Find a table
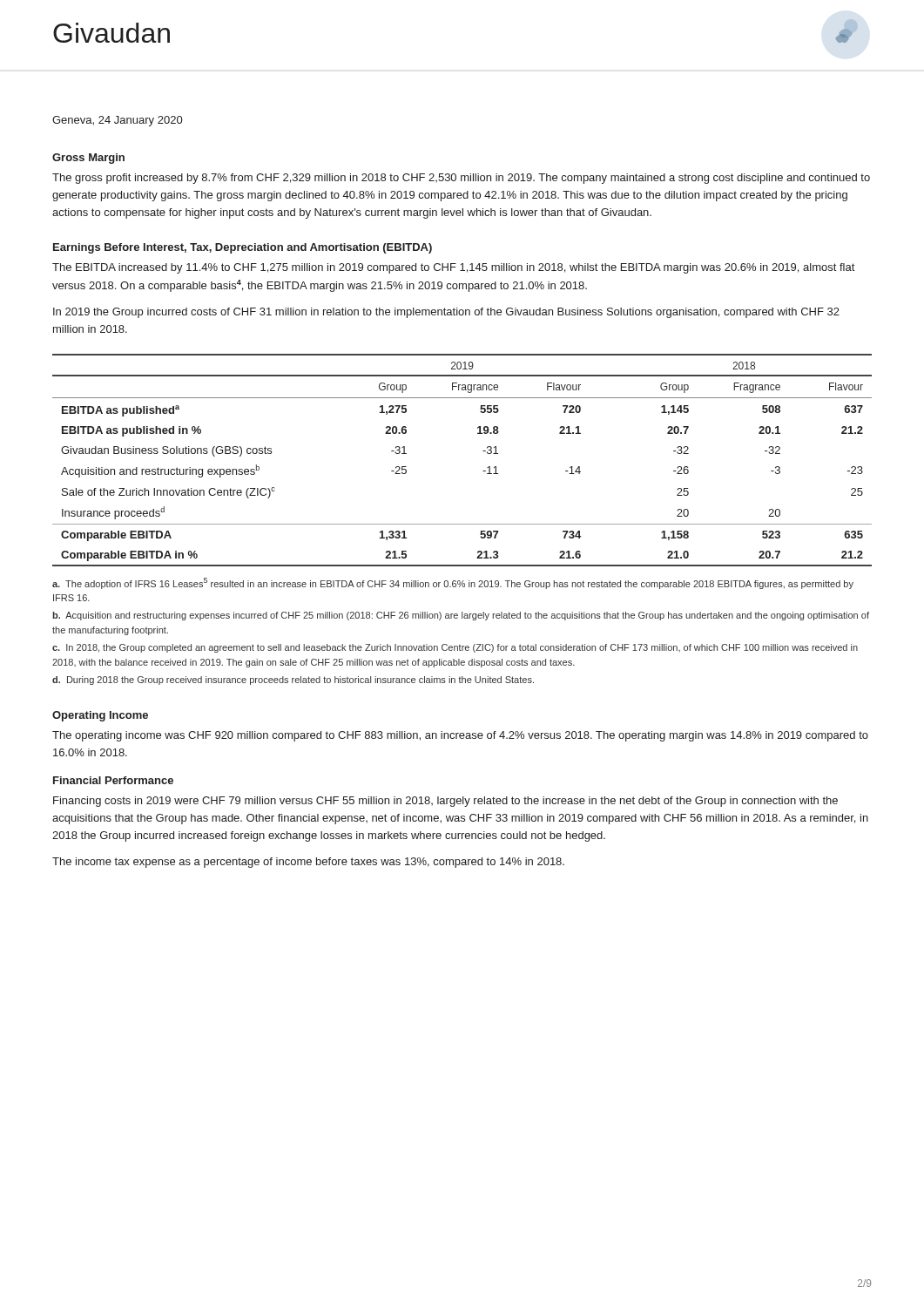924x1307 pixels. [x=462, y=460]
